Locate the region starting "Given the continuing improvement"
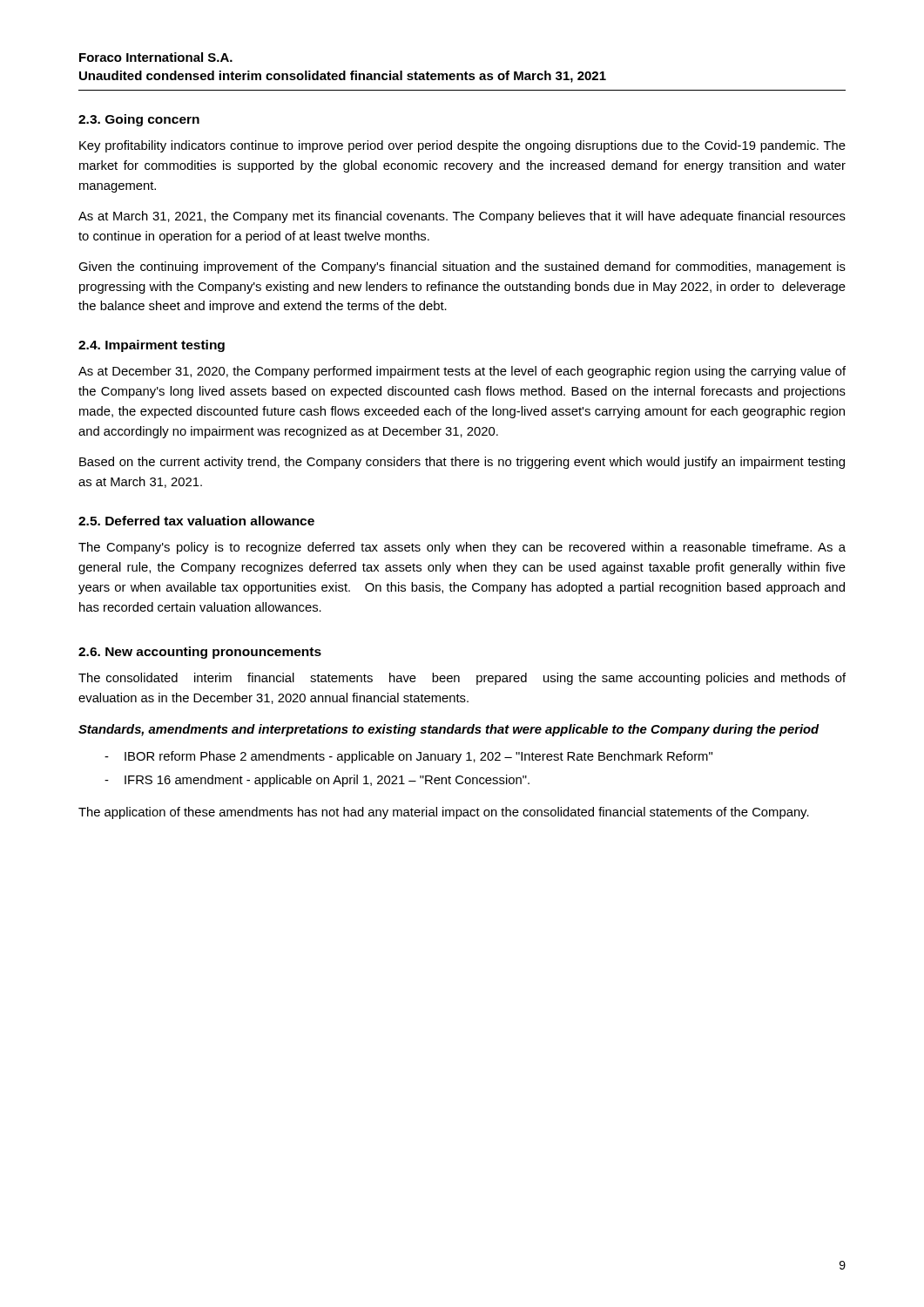 tap(462, 286)
